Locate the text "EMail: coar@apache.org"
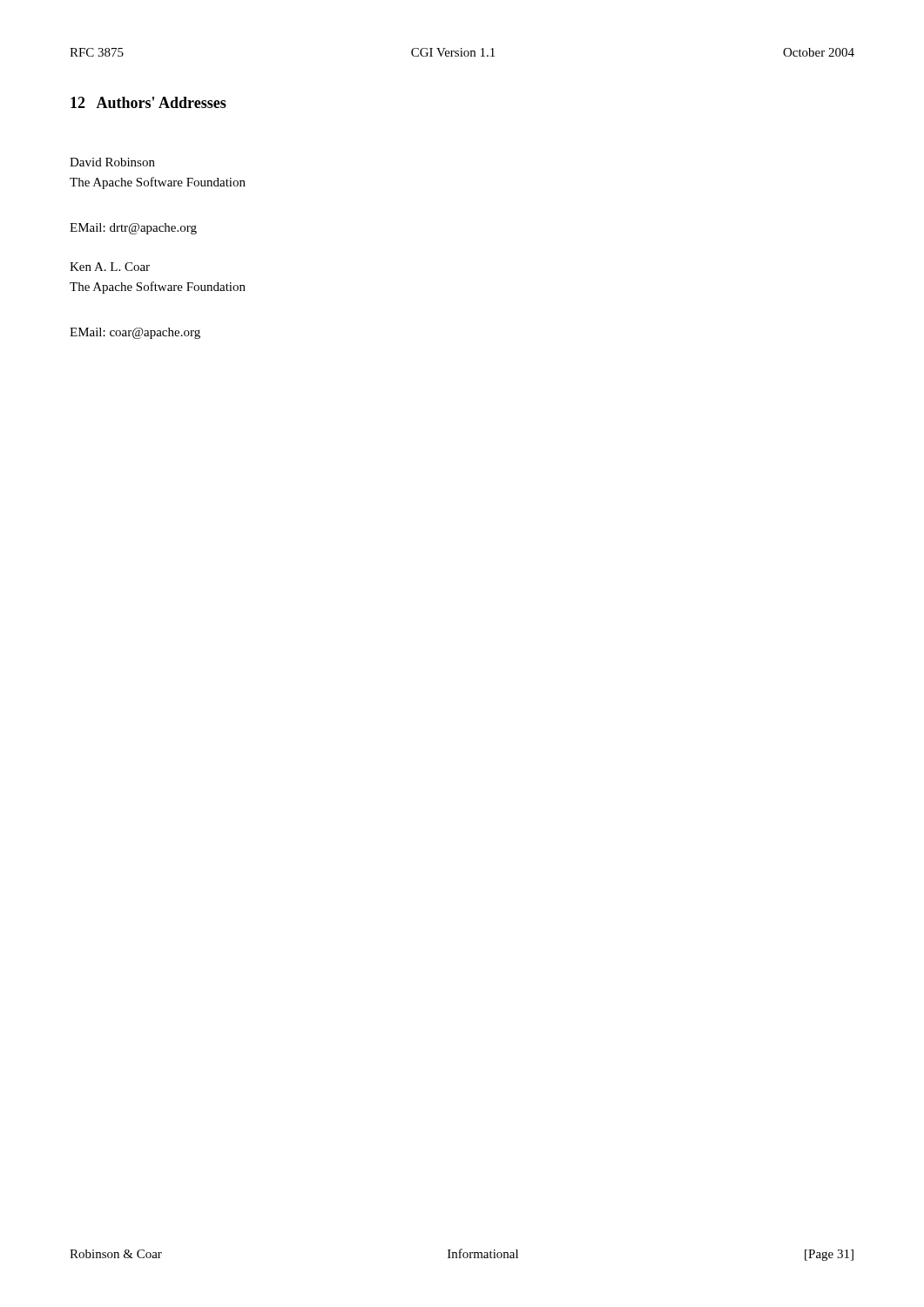924x1307 pixels. (x=135, y=332)
